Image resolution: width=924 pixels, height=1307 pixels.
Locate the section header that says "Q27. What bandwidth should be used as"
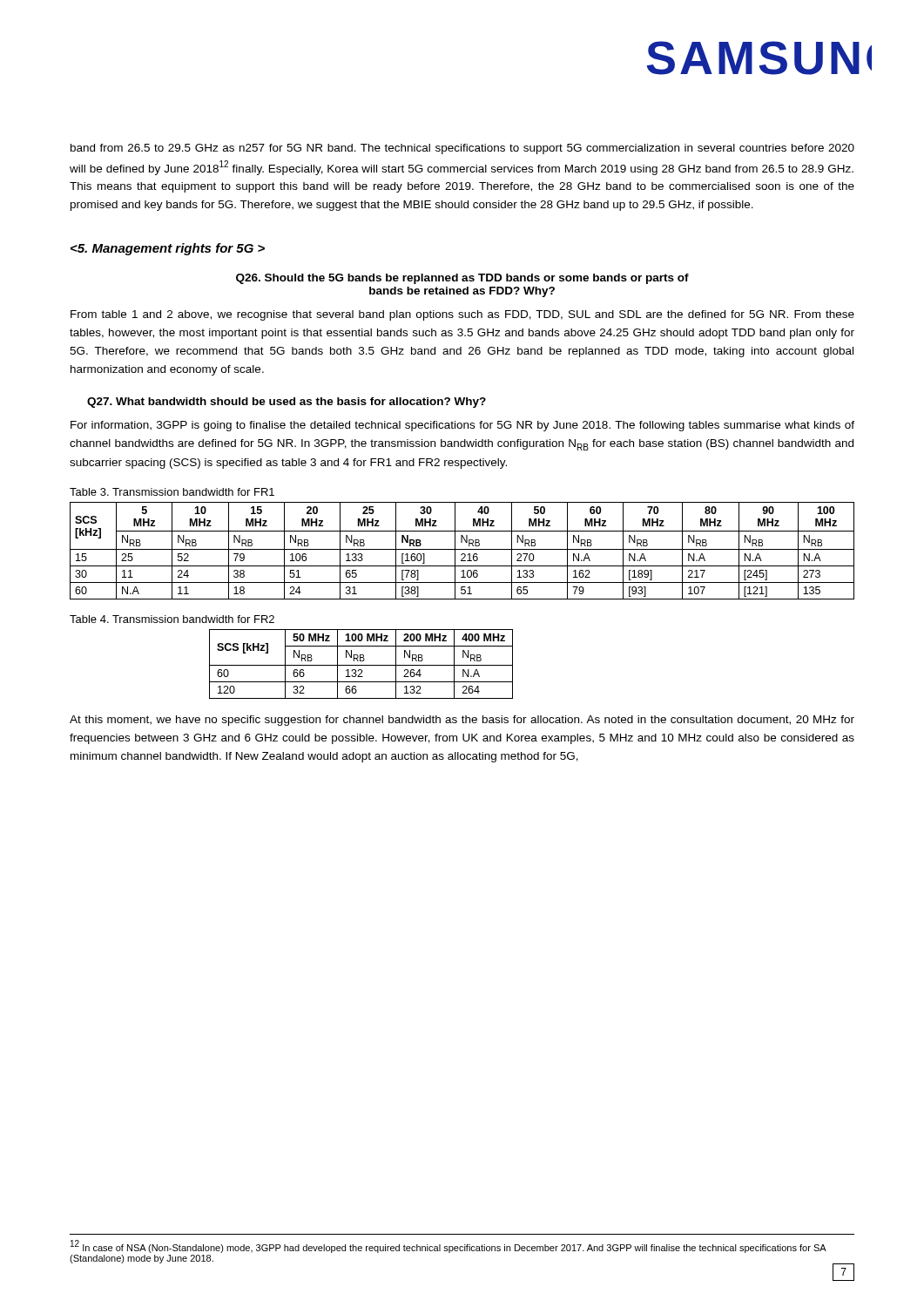point(462,401)
